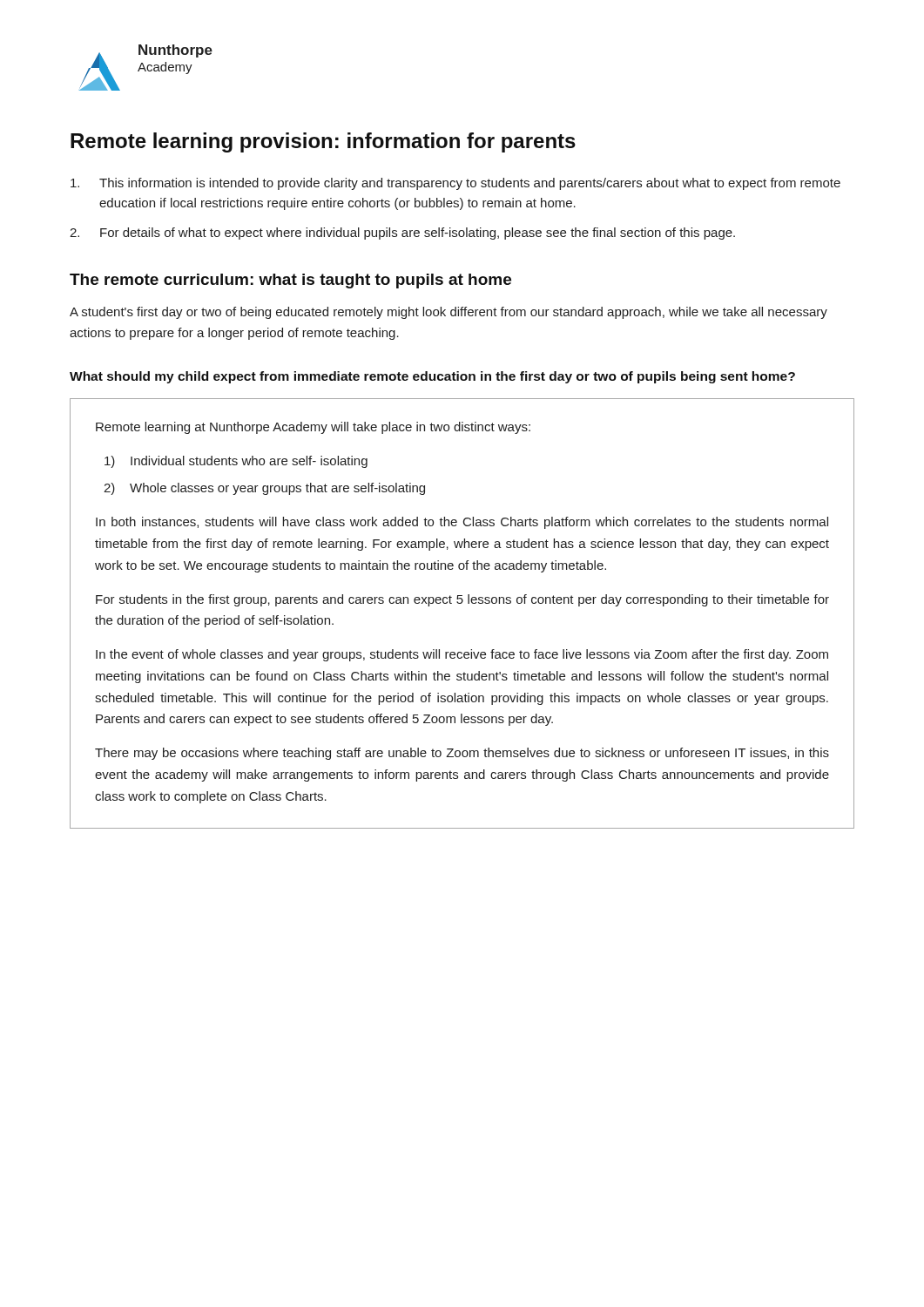Screen dimensions: 1307x924
Task: Find the logo
Action: click(462, 72)
